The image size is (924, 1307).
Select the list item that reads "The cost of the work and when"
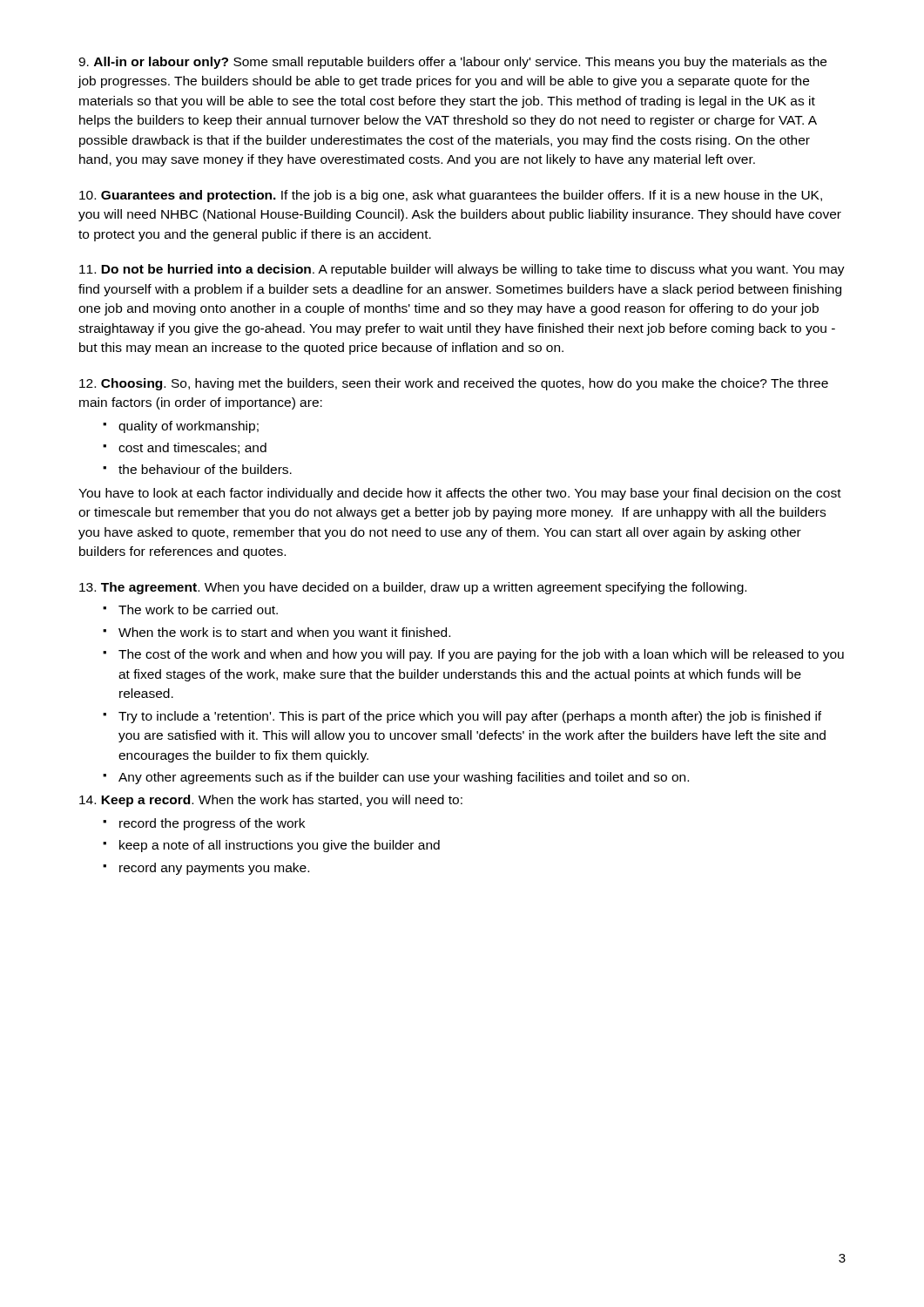tap(481, 674)
